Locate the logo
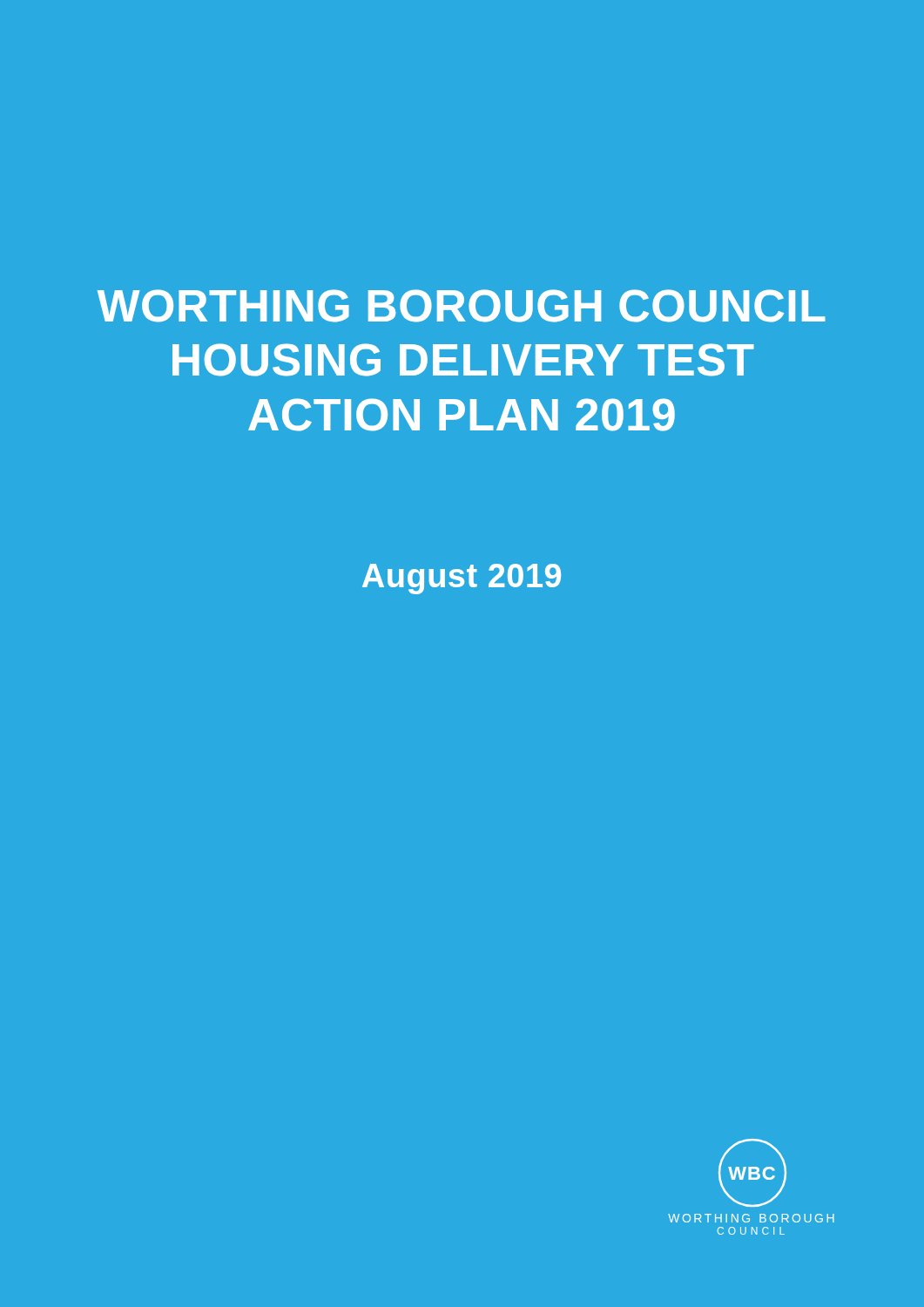The width and height of the screenshot is (924, 1307). point(753,1188)
